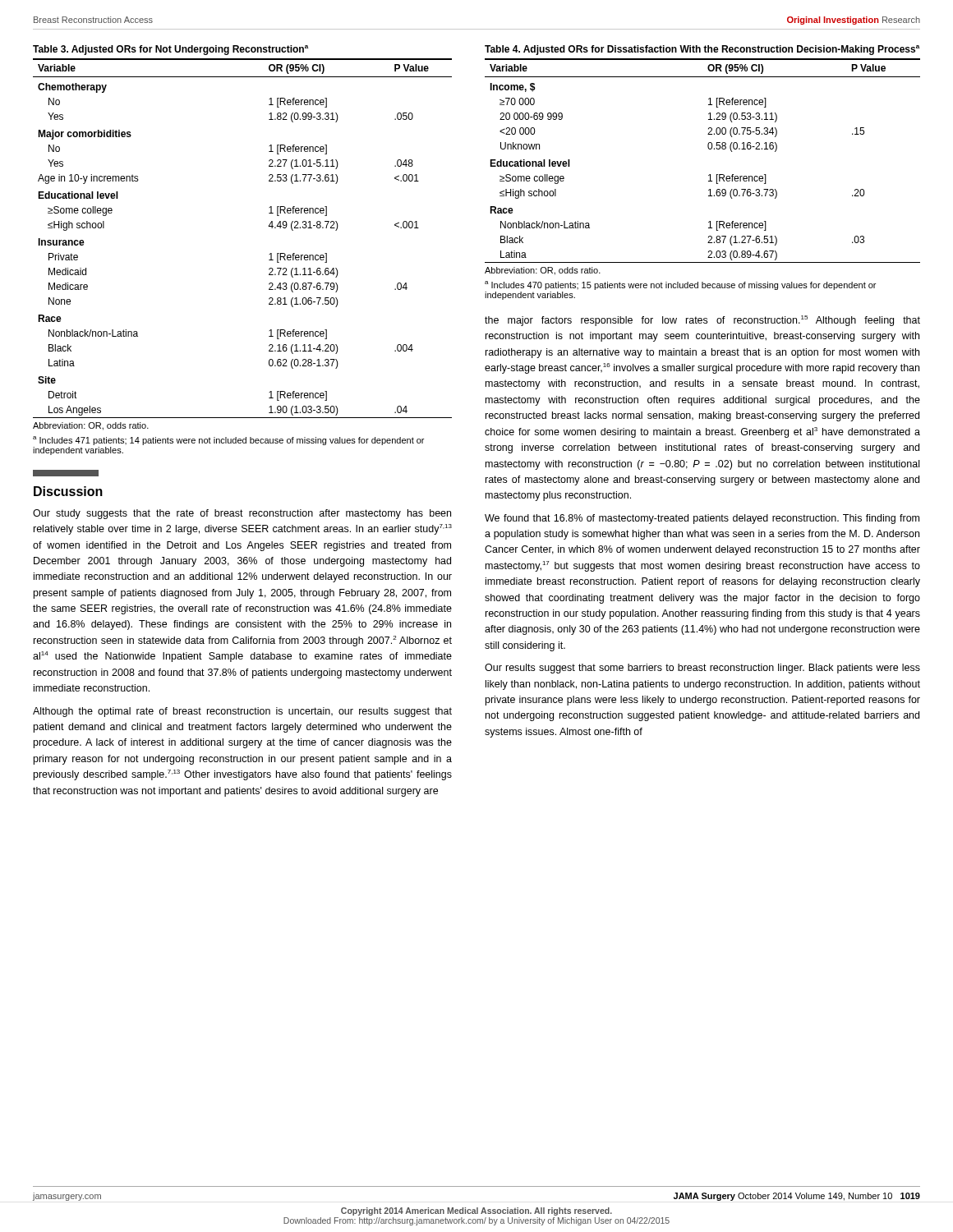The image size is (953, 1232).
Task: Select the table that reads "2.87 (1.27-6.51)"
Action: pos(702,171)
